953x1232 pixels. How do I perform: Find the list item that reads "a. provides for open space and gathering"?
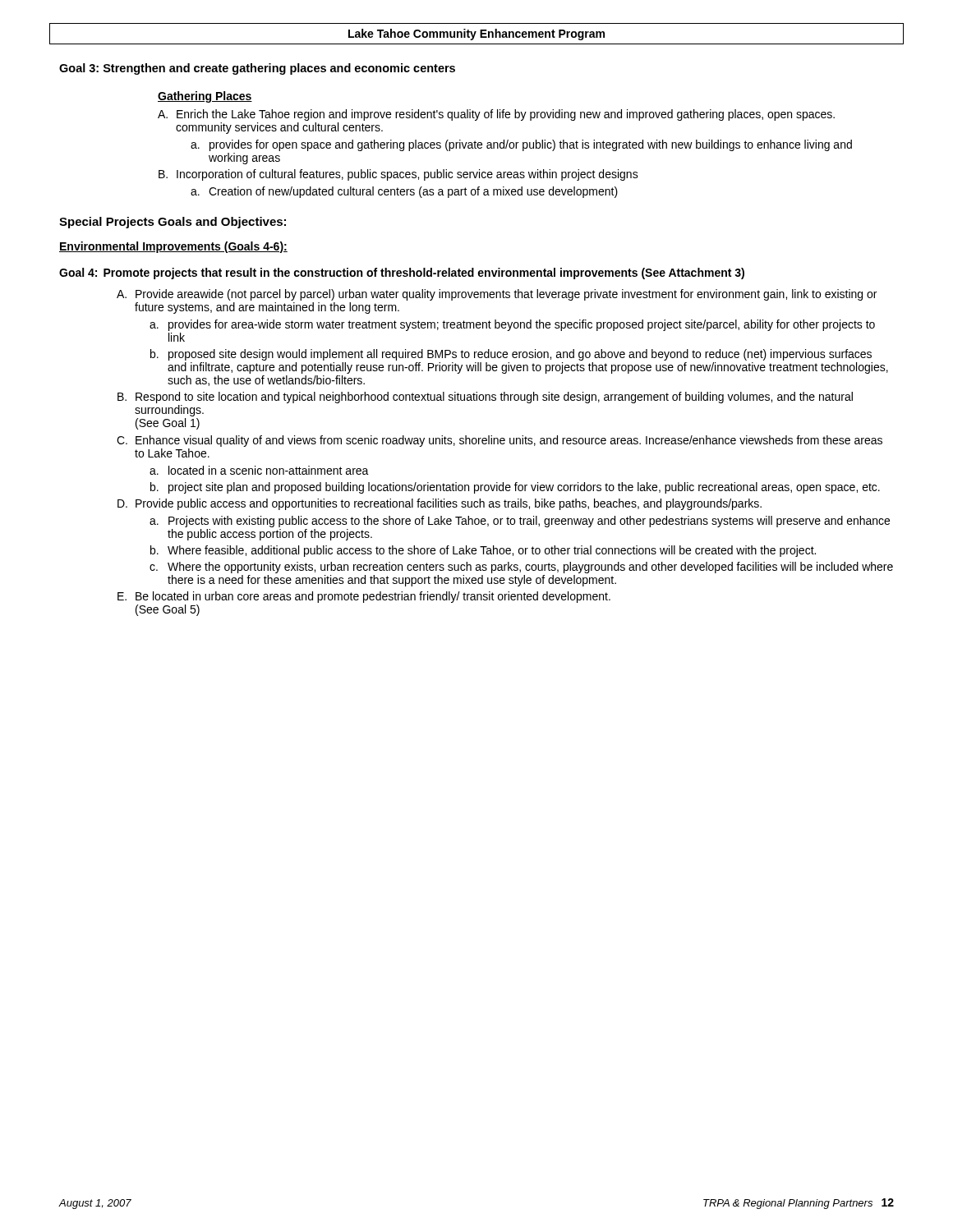(542, 151)
